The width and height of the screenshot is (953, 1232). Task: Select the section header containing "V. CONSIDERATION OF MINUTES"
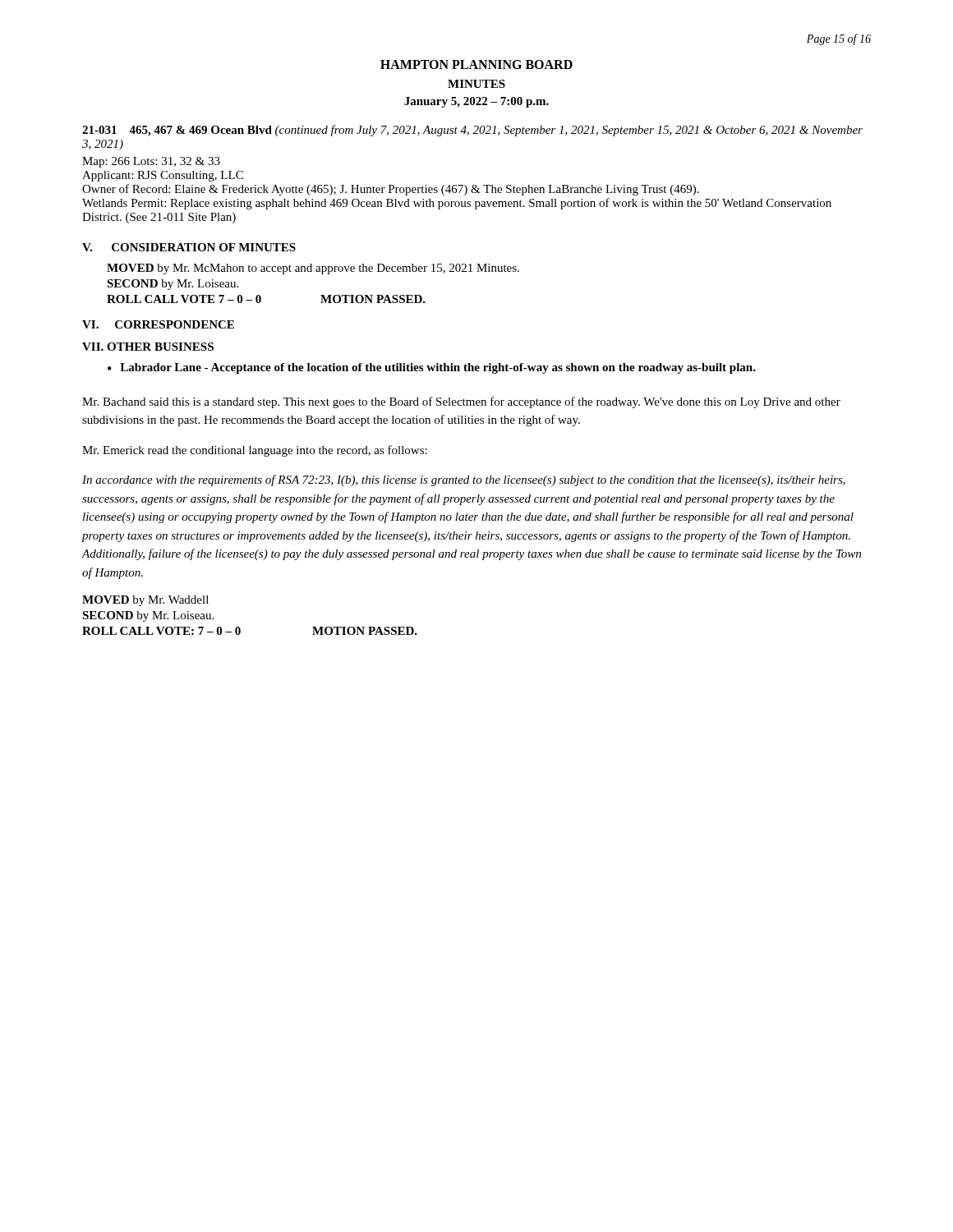tap(189, 247)
